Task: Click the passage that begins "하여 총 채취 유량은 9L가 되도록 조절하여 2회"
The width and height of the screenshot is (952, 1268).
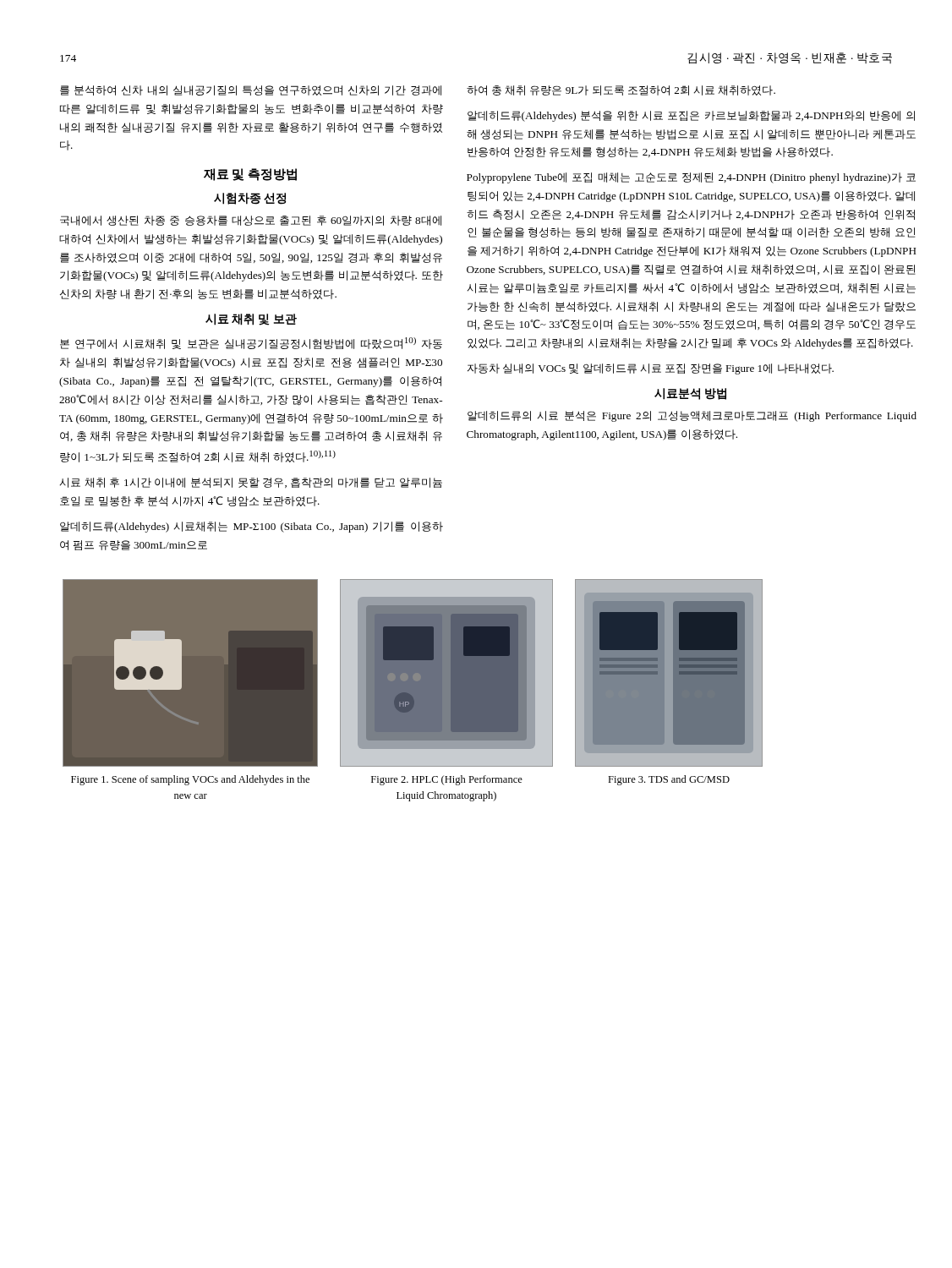Action: pyautogui.click(x=621, y=90)
